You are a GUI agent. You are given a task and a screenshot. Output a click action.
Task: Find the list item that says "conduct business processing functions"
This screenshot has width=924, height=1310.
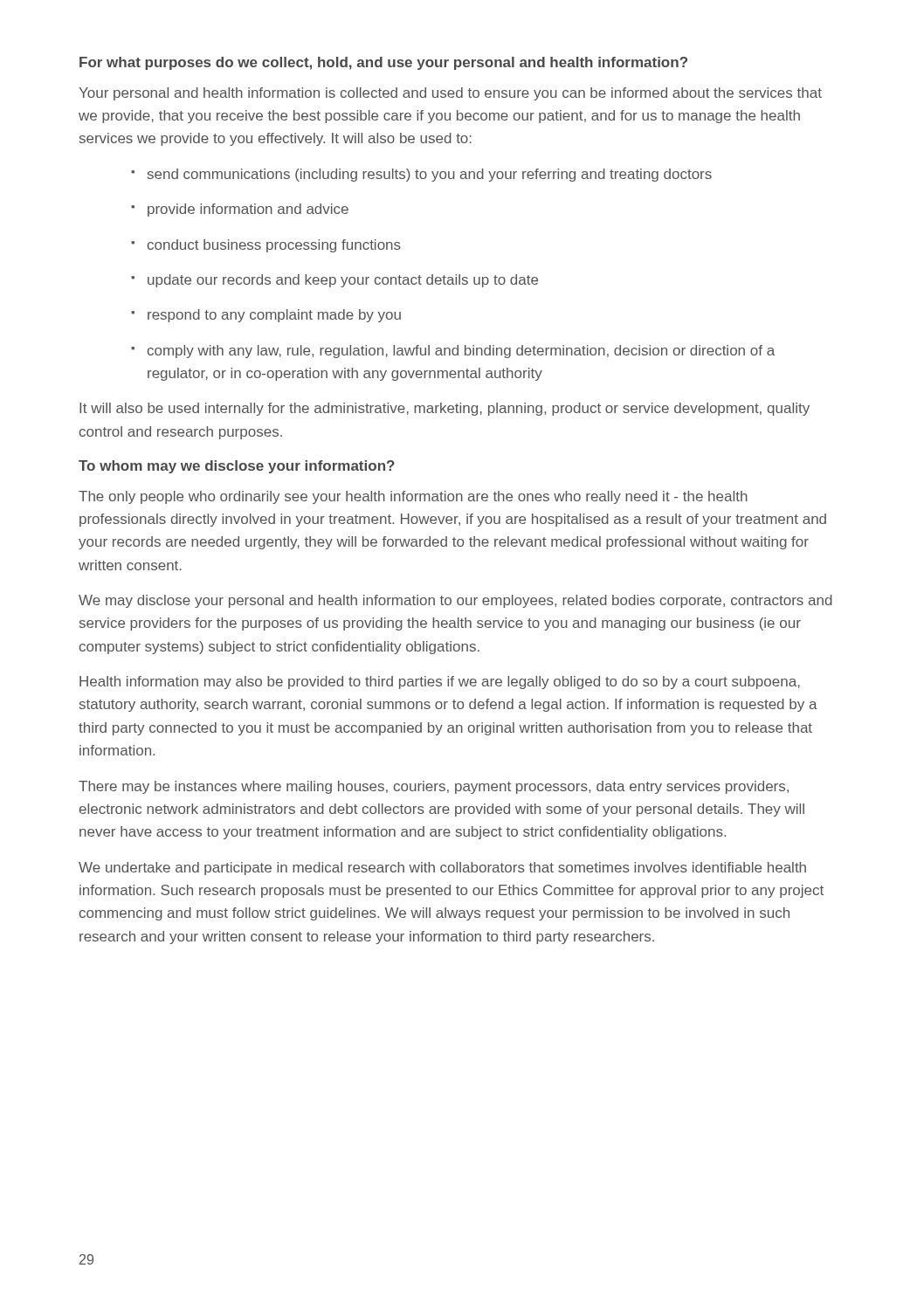[274, 245]
